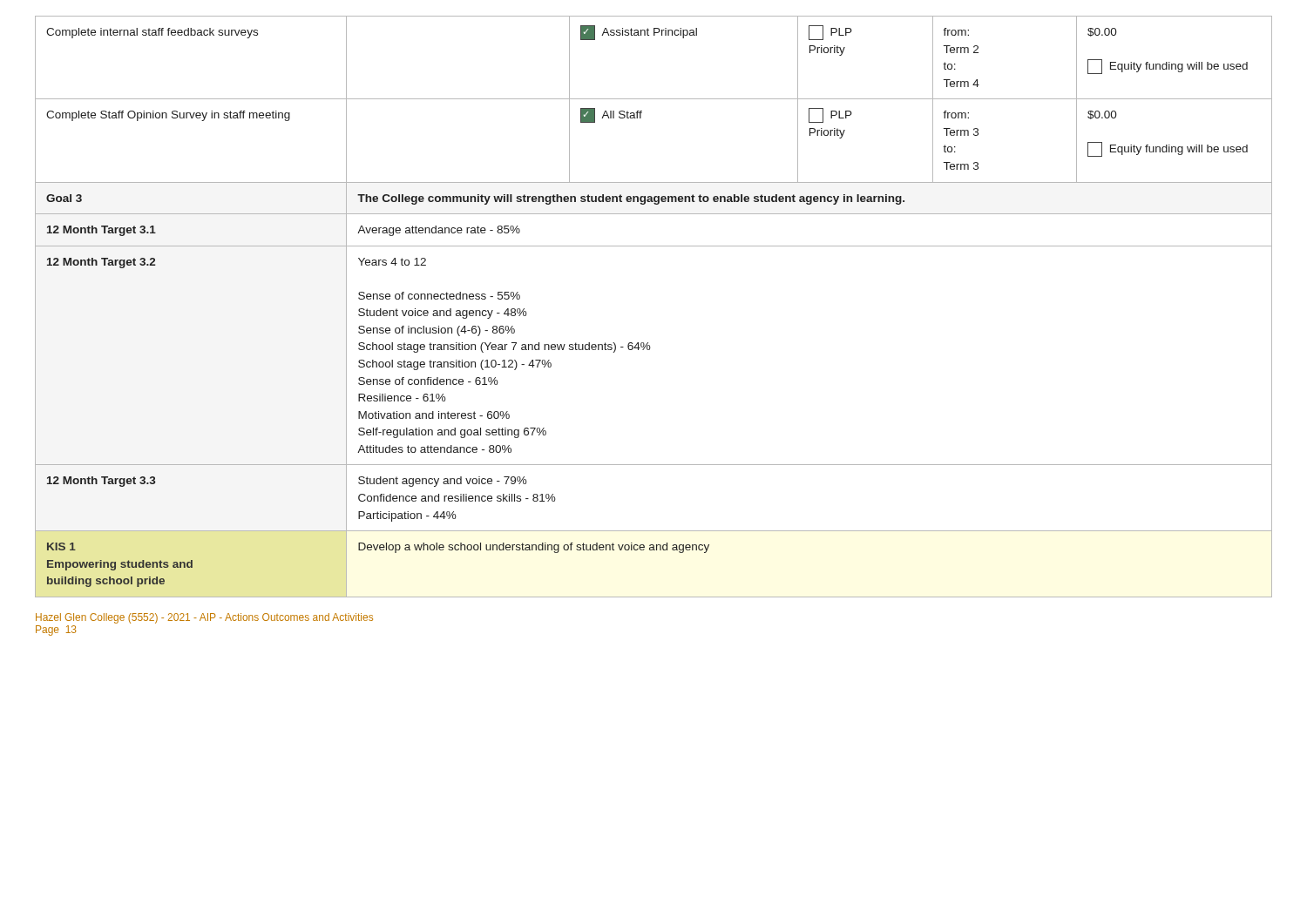Find the table that mentions "Years 4 to"
The width and height of the screenshot is (1307, 924).
click(x=654, y=306)
